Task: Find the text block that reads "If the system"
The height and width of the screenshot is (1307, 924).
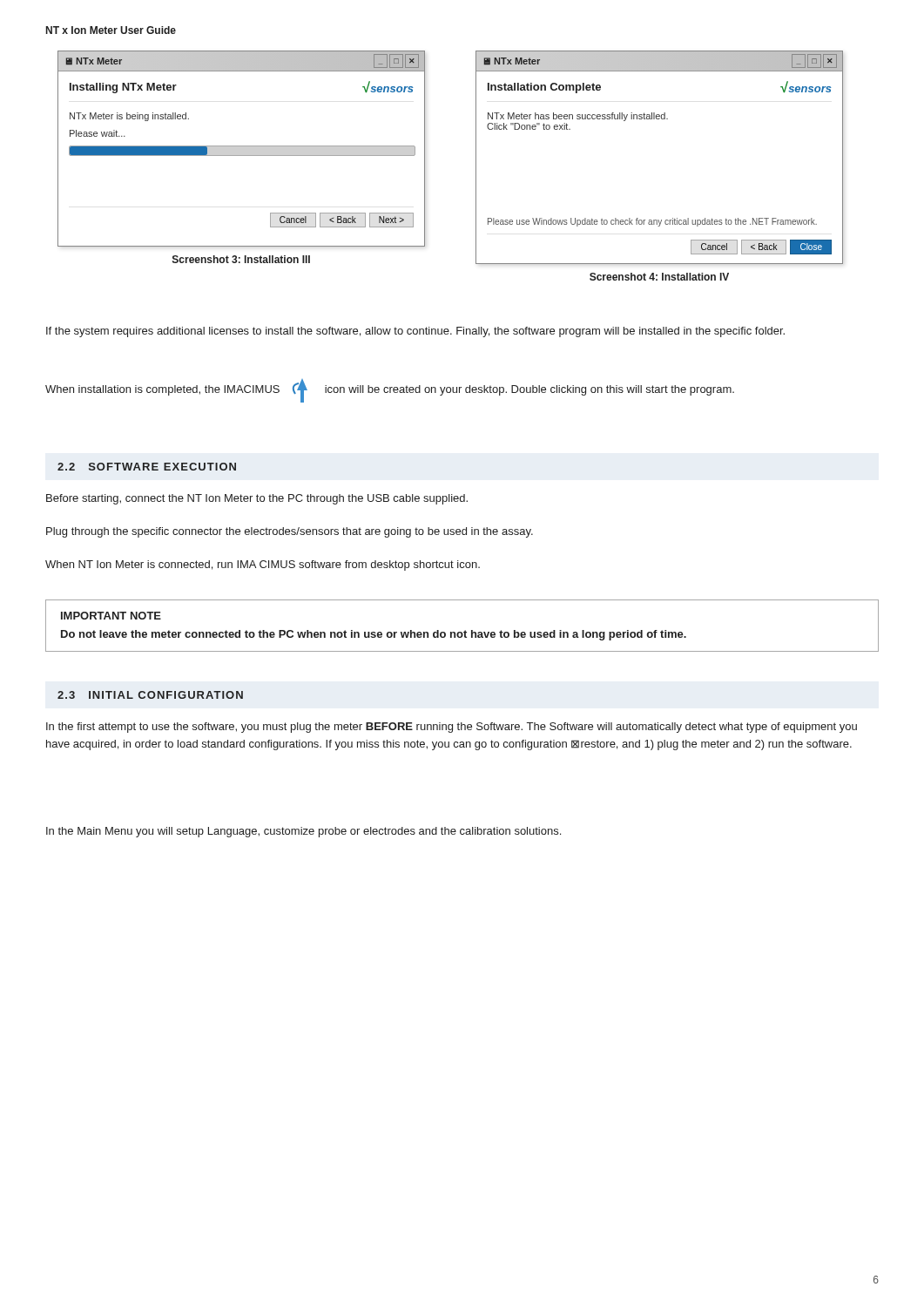Action: coord(416,331)
